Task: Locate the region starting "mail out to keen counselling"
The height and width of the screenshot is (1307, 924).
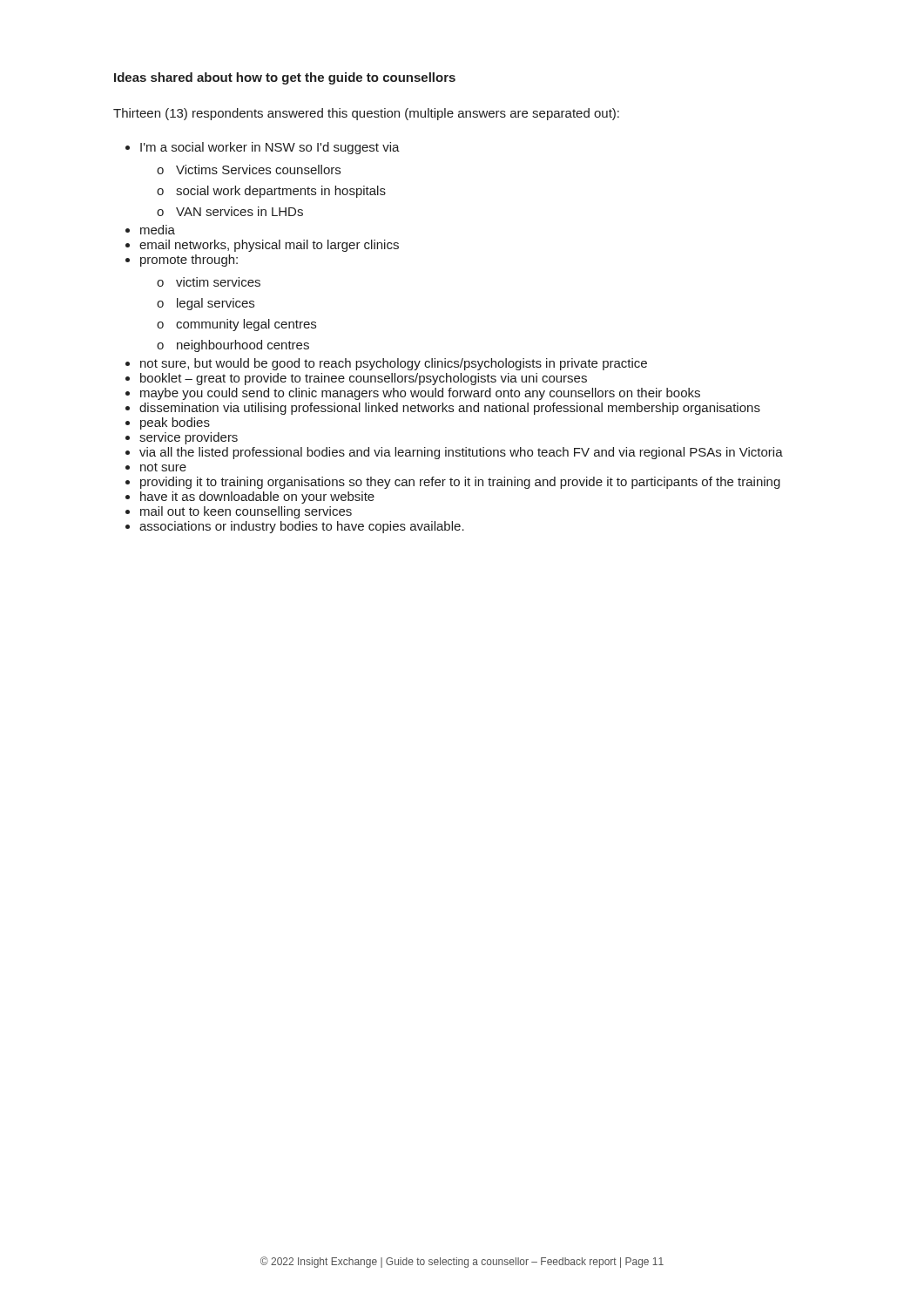Action: pos(246,512)
